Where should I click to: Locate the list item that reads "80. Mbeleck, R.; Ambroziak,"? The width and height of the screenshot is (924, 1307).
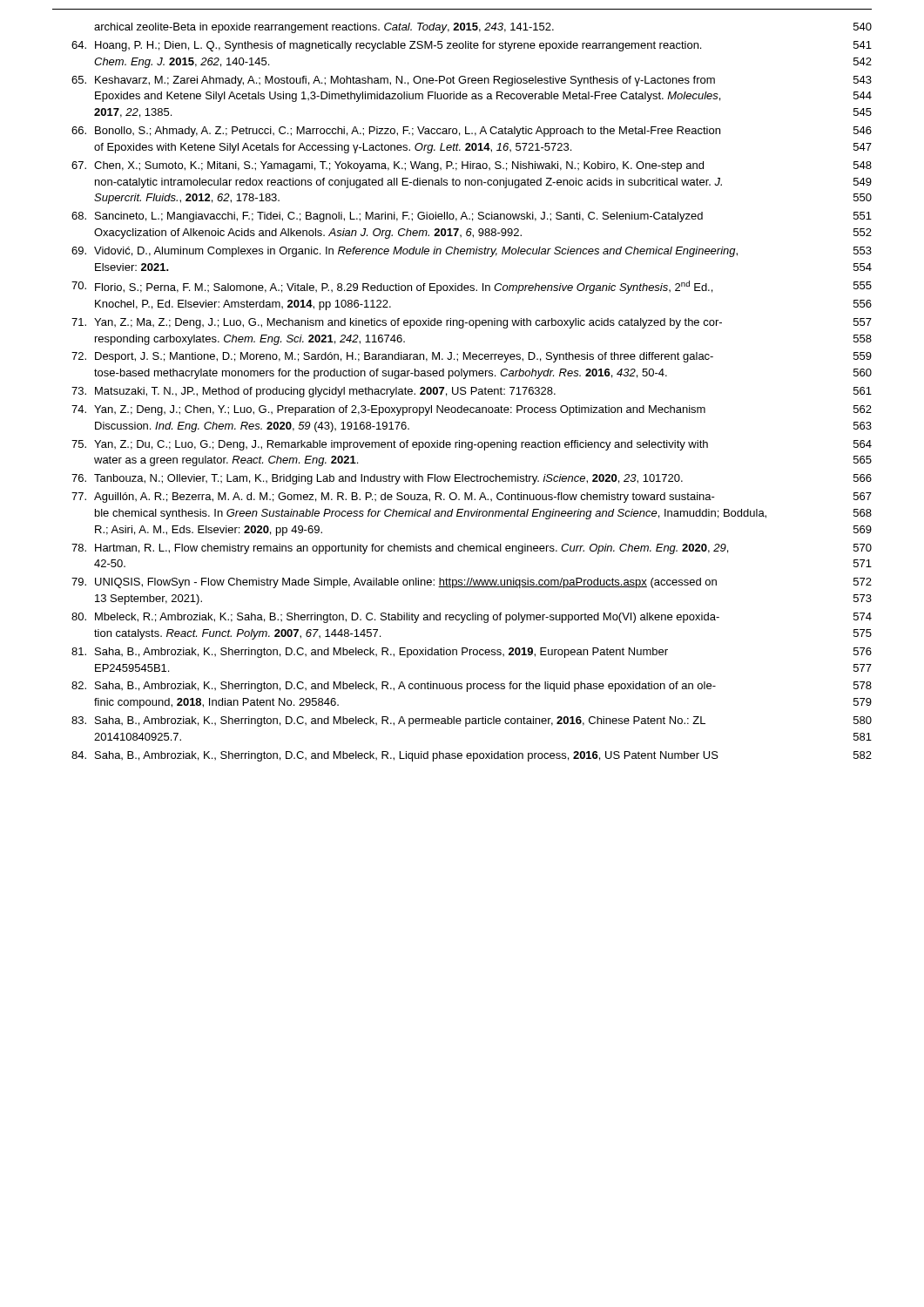[462, 617]
